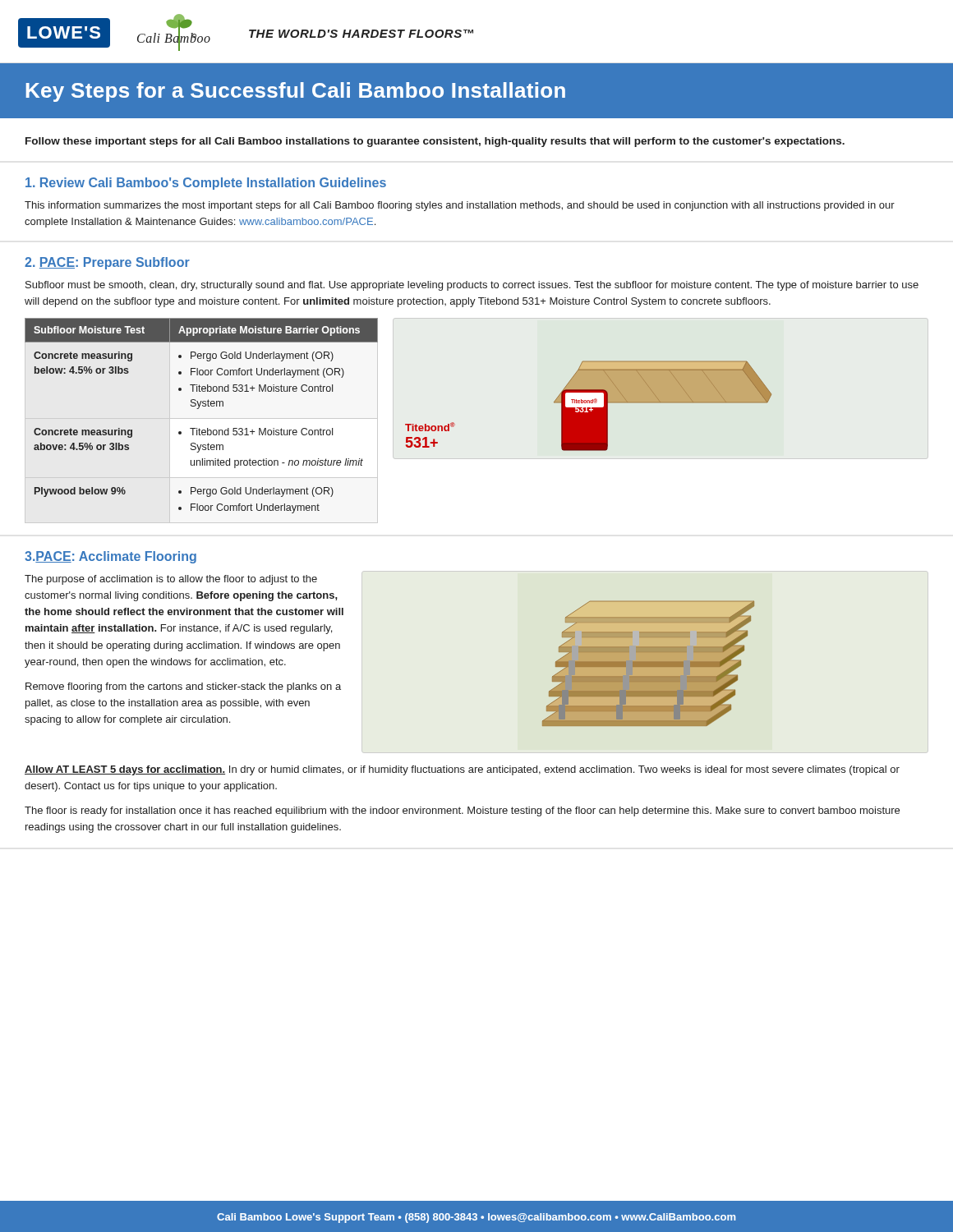This screenshot has width=953, height=1232.
Task: Select the element starting "3.PACE: Acclimate Flooring"
Action: click(111, 557)
